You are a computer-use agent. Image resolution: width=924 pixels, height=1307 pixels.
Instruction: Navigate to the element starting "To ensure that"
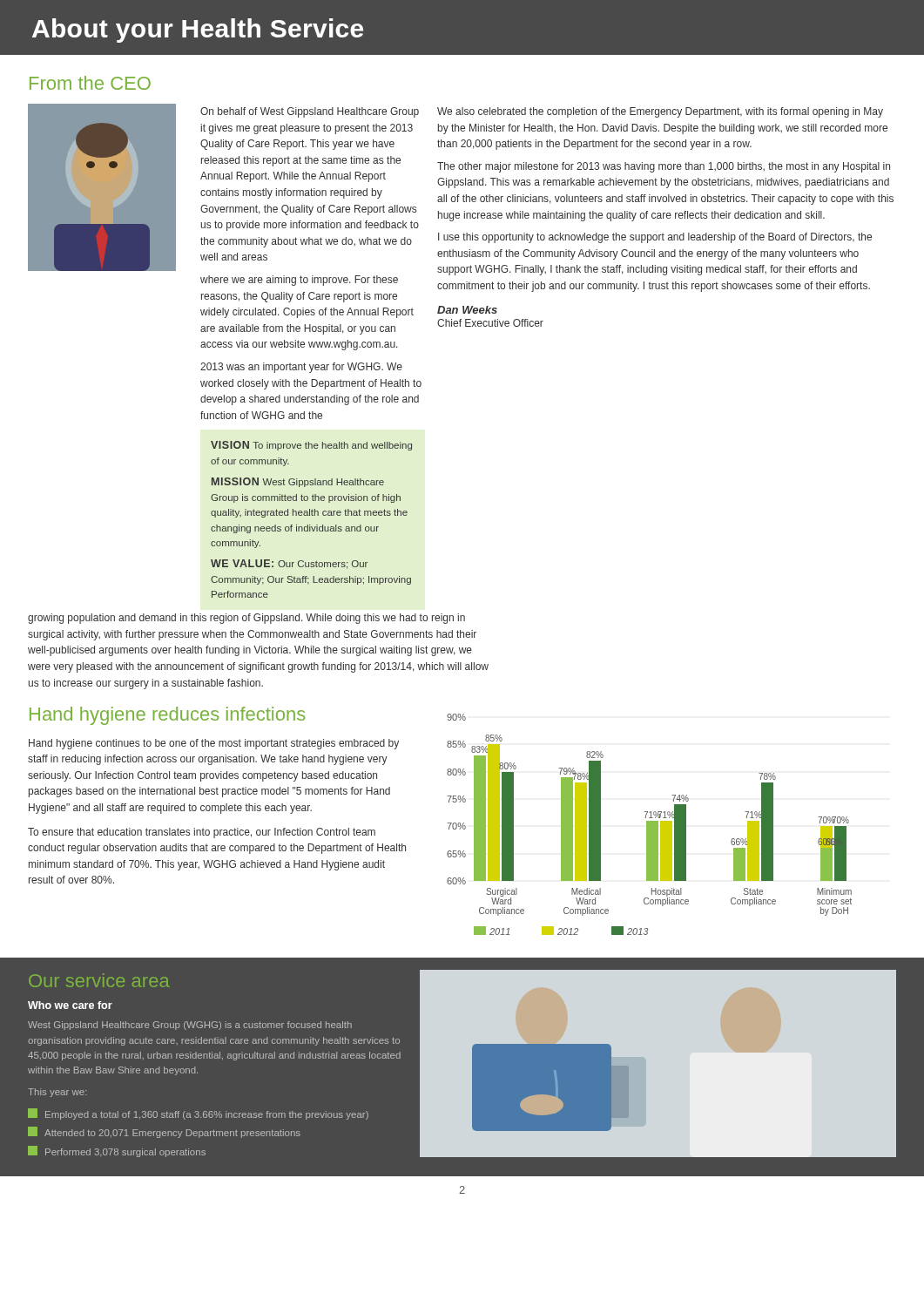217,856
